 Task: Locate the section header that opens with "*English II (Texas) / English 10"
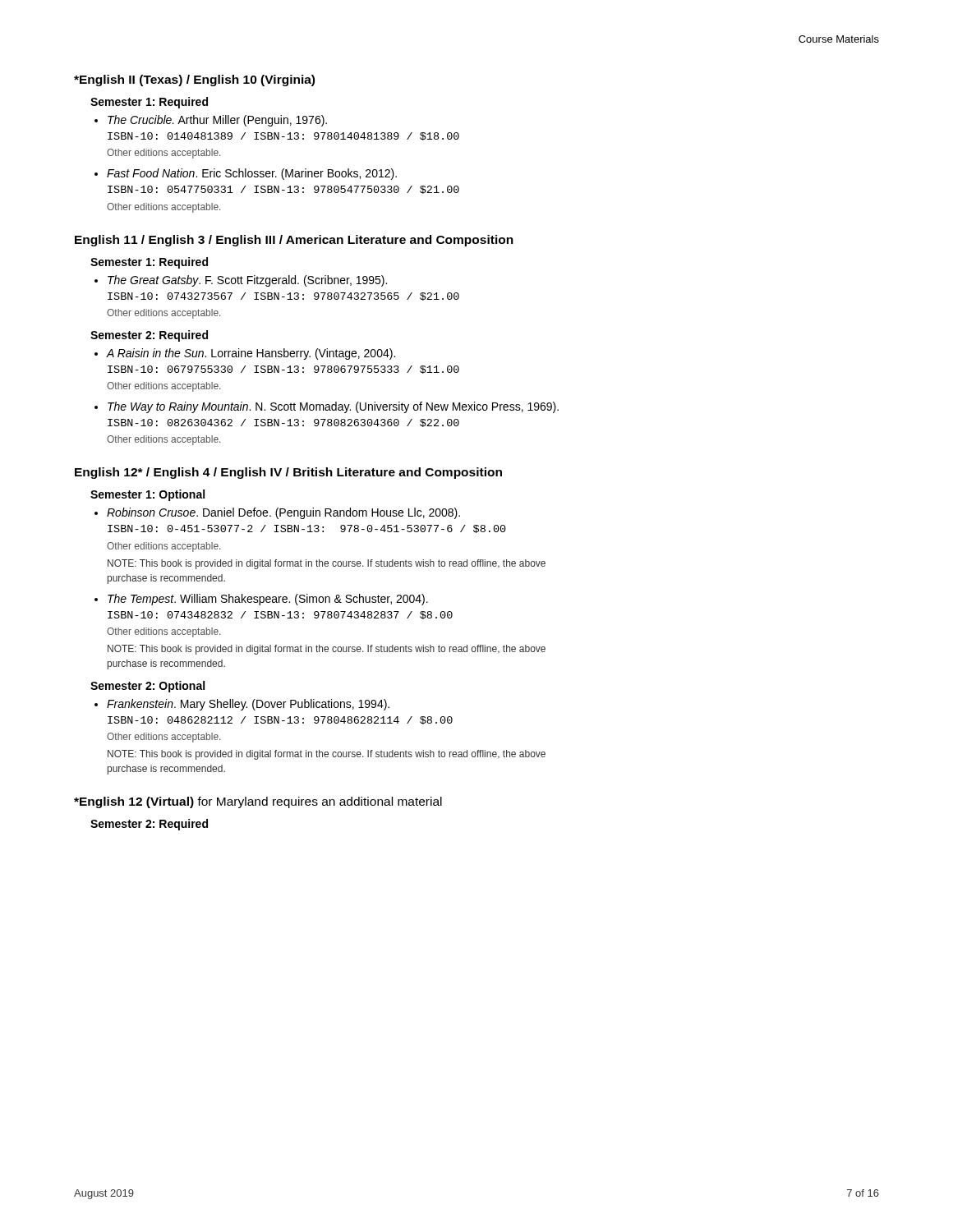pos(195,79)
